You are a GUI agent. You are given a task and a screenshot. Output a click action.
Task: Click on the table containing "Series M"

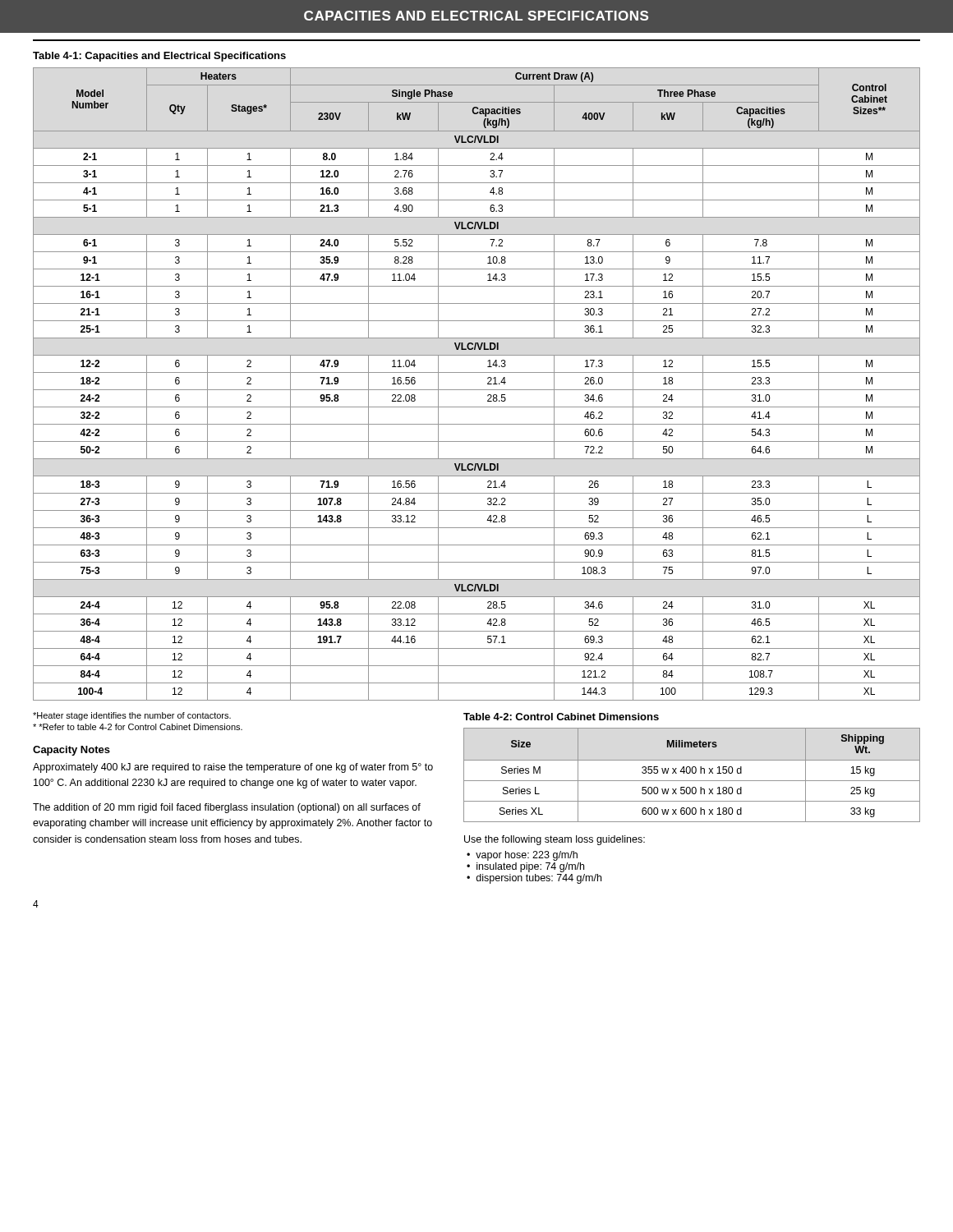coord(692,775)
